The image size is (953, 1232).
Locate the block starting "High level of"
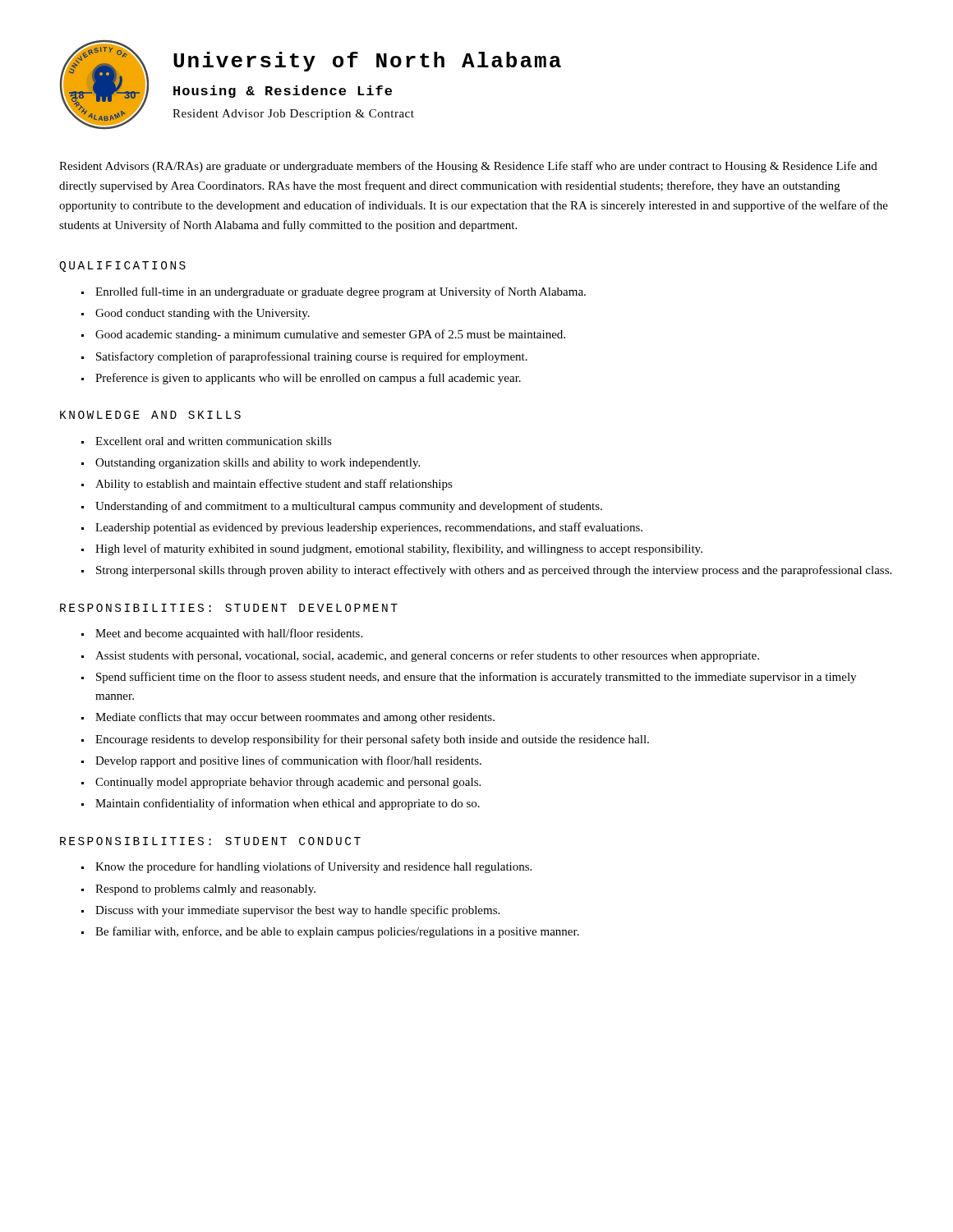399,549
